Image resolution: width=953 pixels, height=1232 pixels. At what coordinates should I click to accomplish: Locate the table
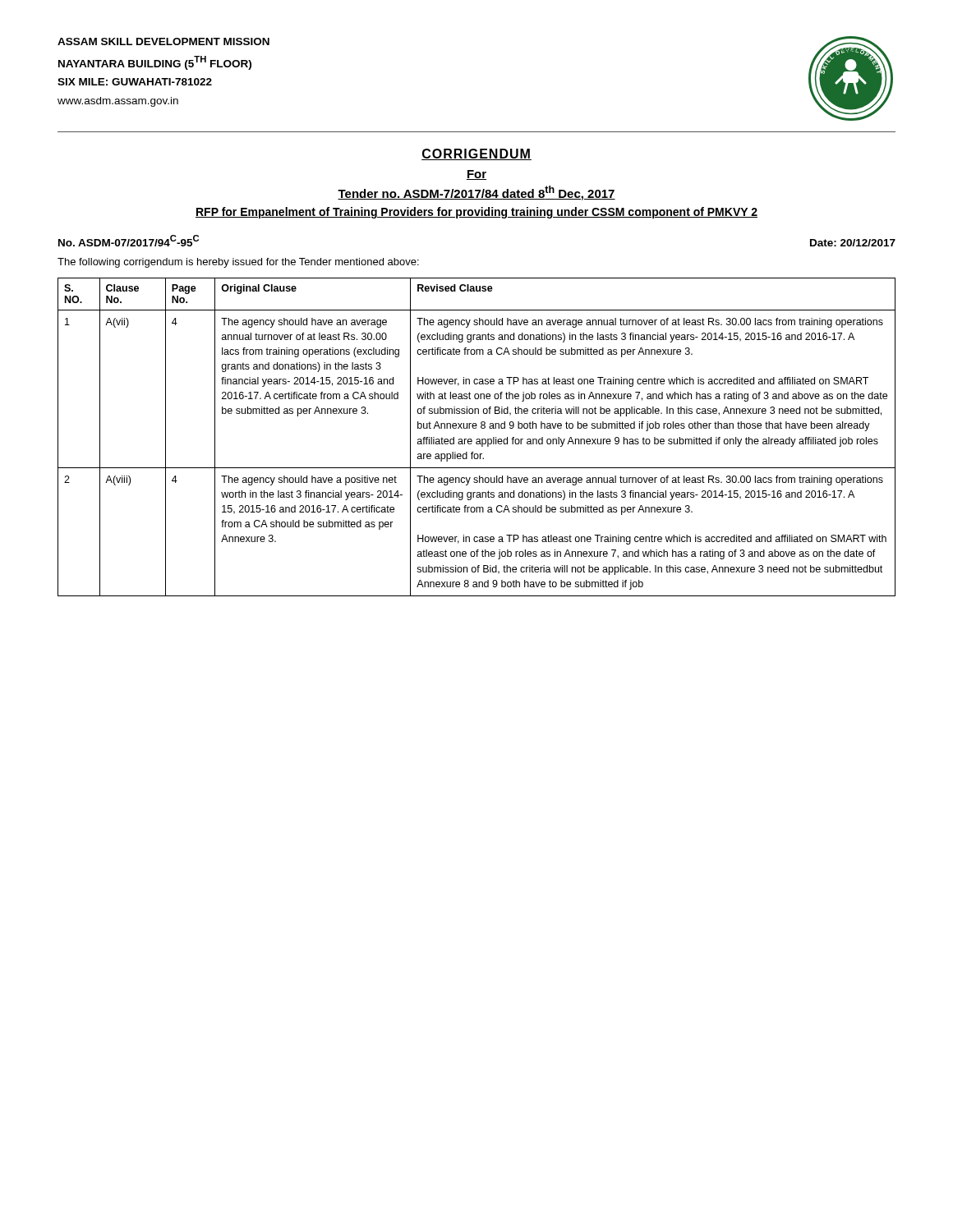point(476,437)
